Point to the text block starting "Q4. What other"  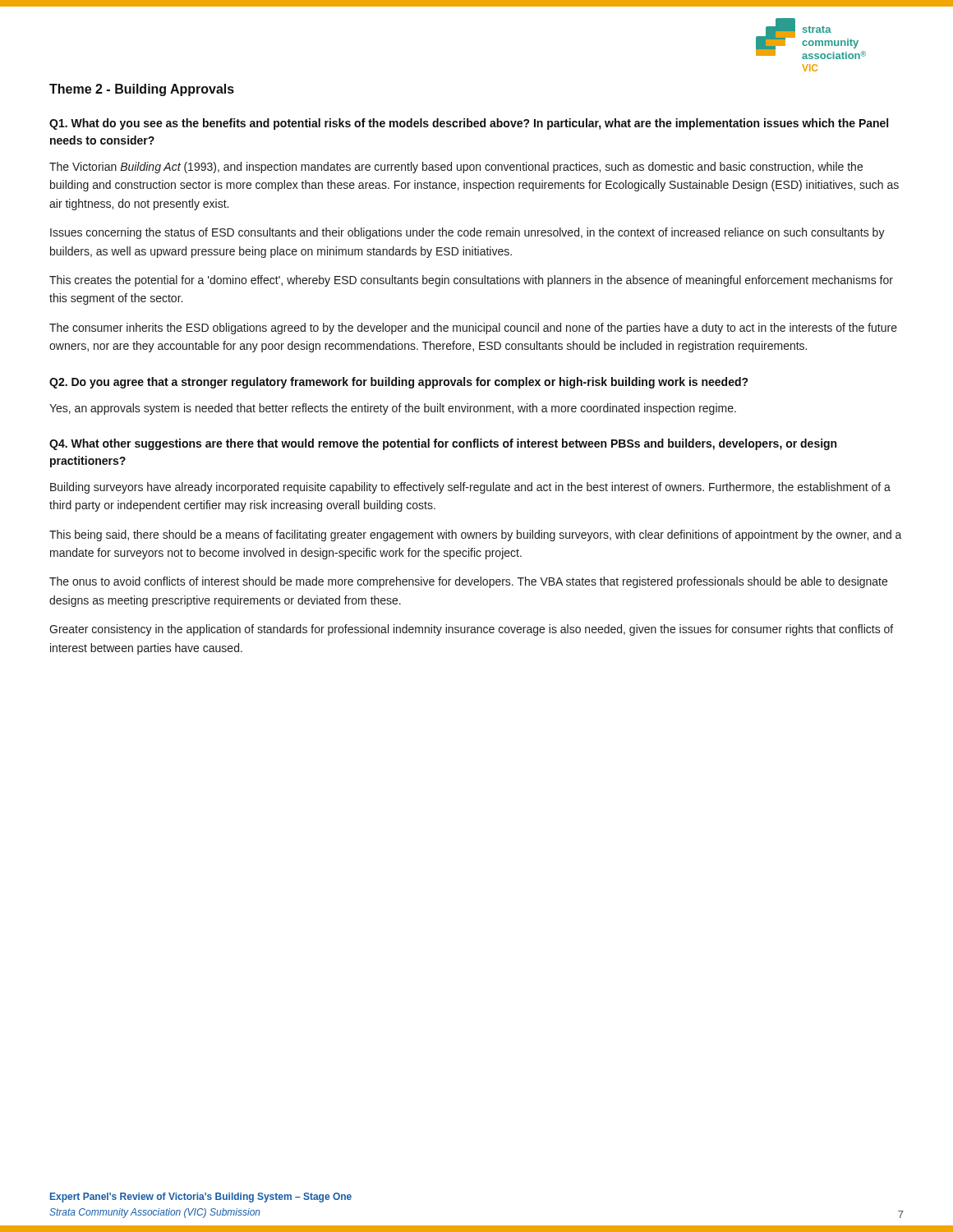point(443,452)
